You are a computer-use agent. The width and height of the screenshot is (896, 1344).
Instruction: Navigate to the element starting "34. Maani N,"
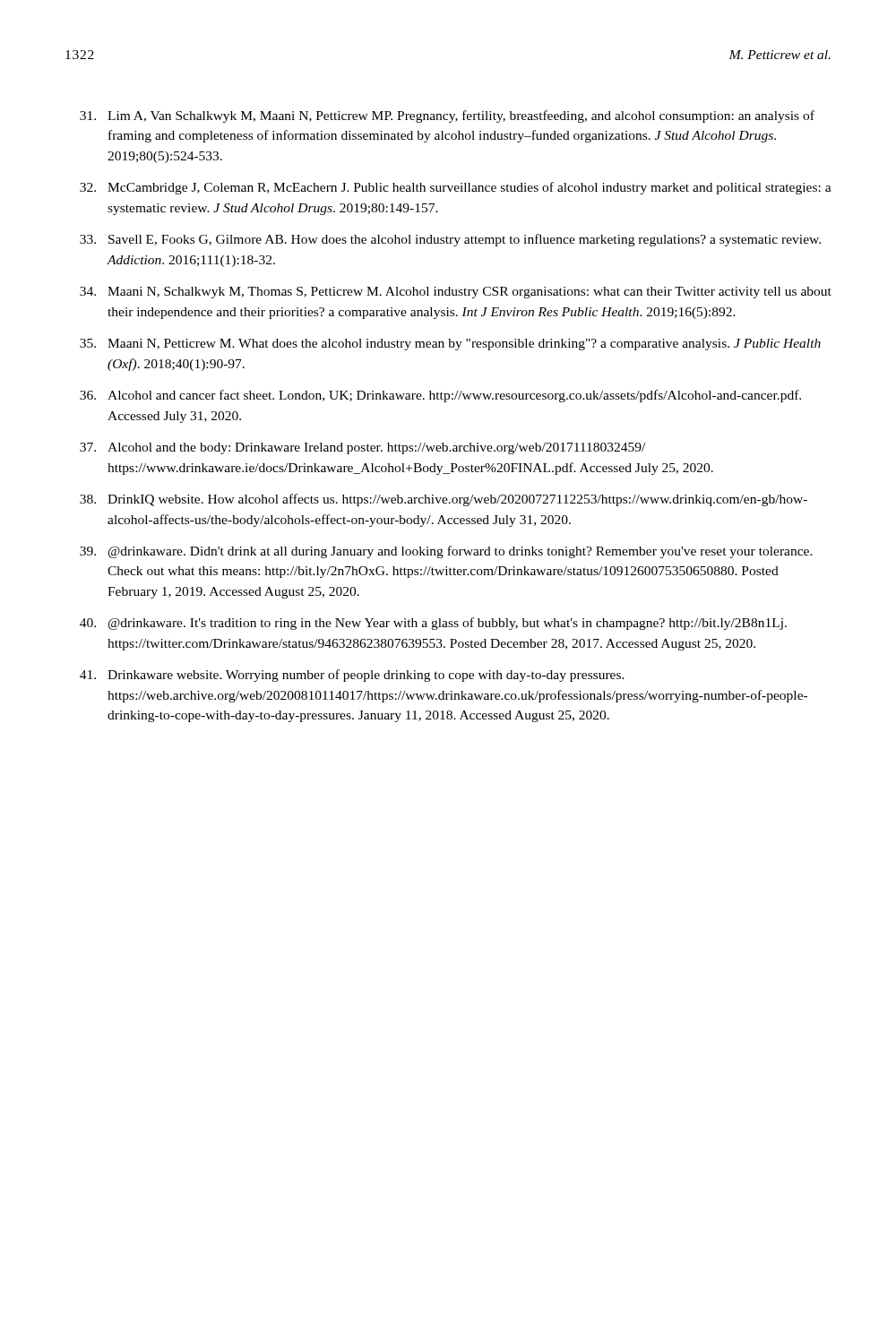(448, 302)
